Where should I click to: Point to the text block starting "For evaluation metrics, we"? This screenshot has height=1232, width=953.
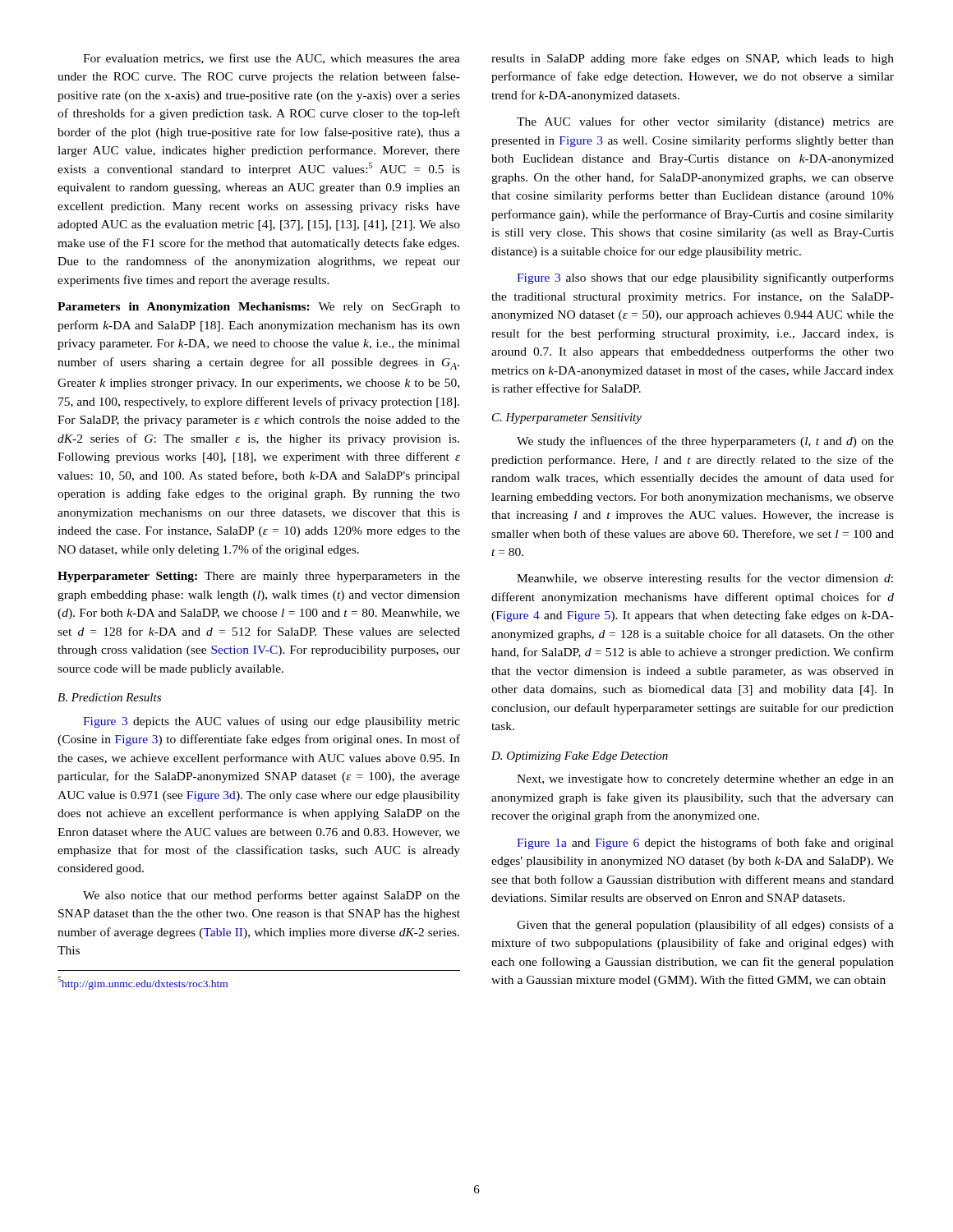(259, 169)
